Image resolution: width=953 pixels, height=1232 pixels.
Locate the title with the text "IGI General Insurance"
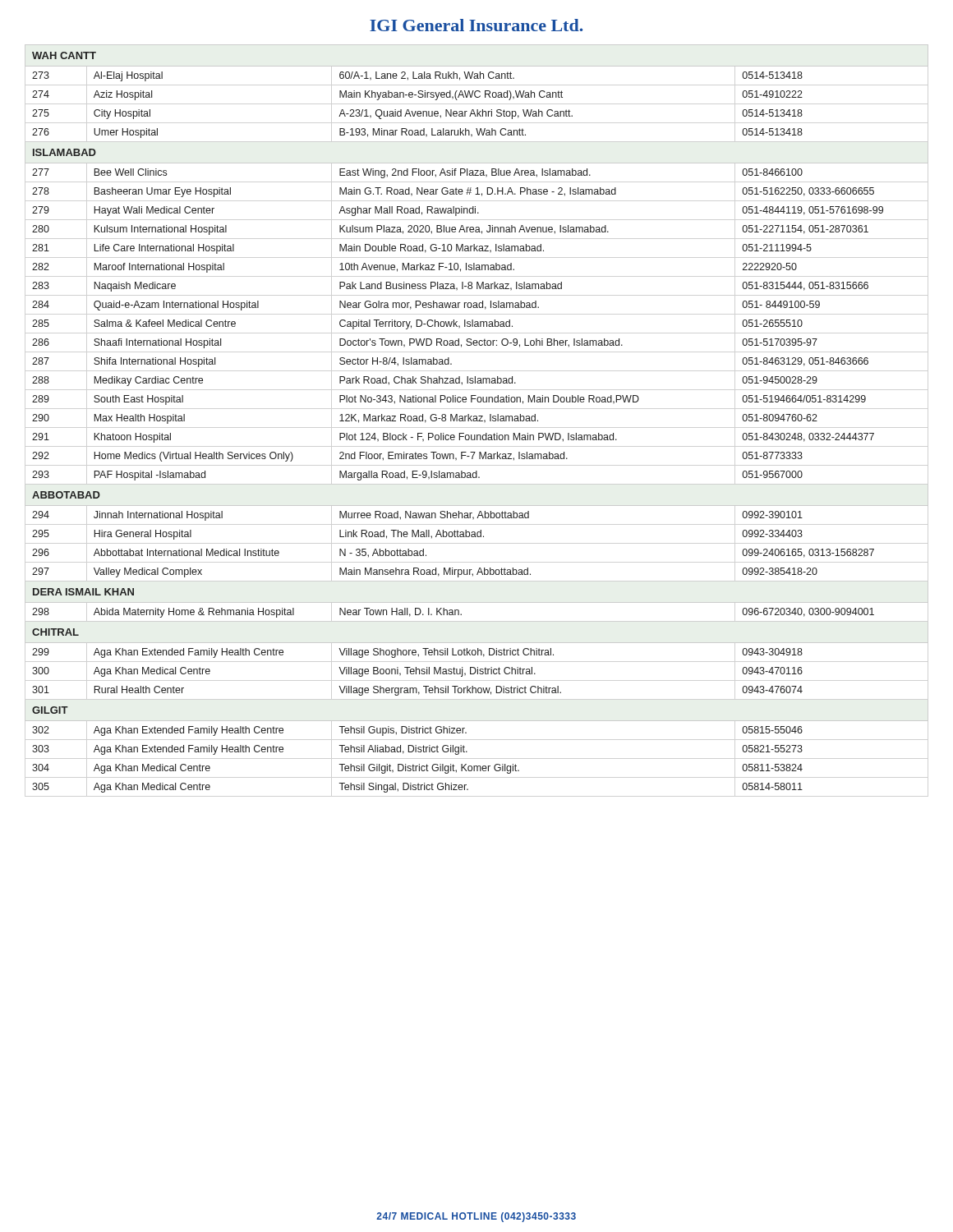[476, 25]
